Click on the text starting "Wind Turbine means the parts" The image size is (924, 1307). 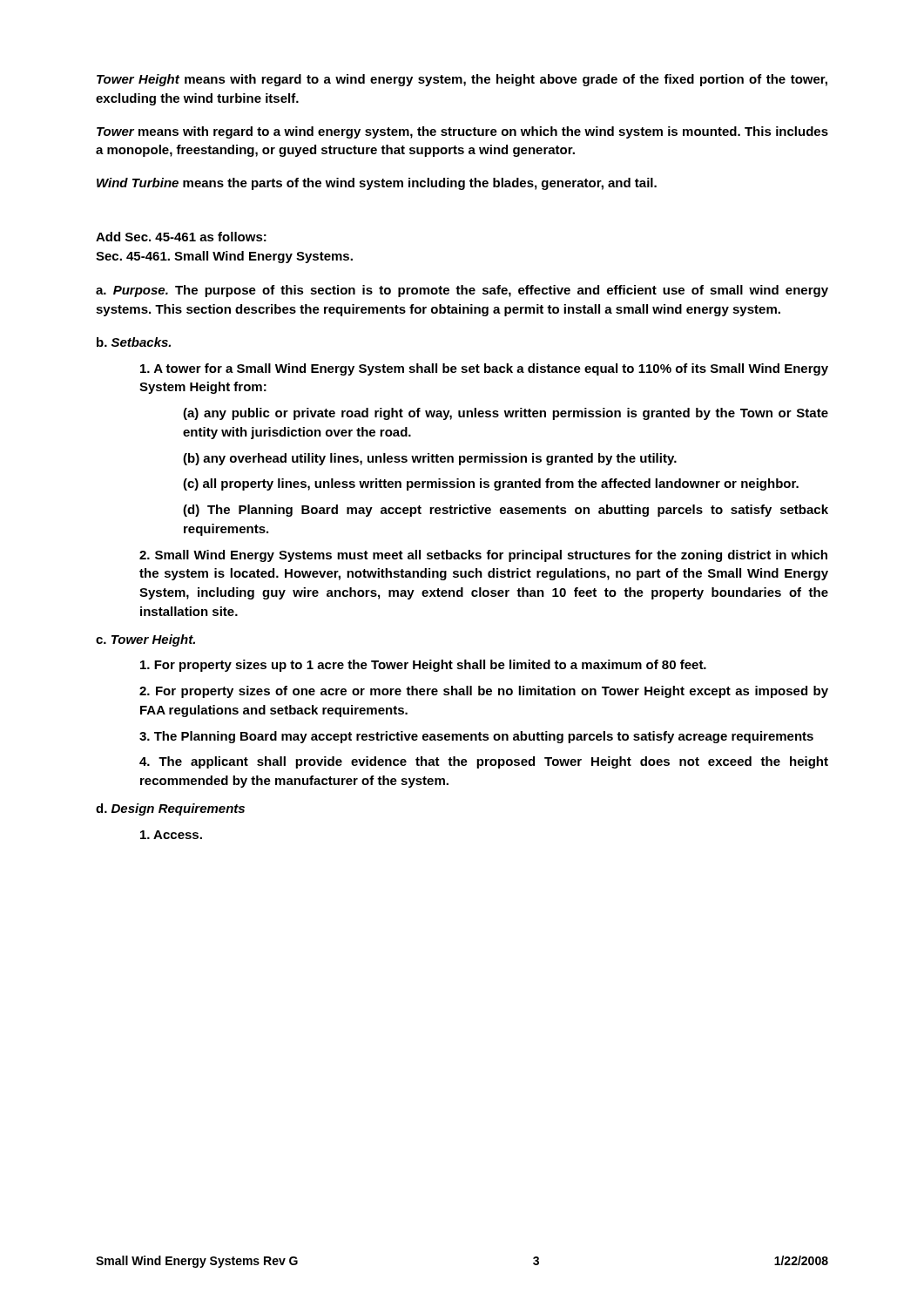(x=377, y=183)
